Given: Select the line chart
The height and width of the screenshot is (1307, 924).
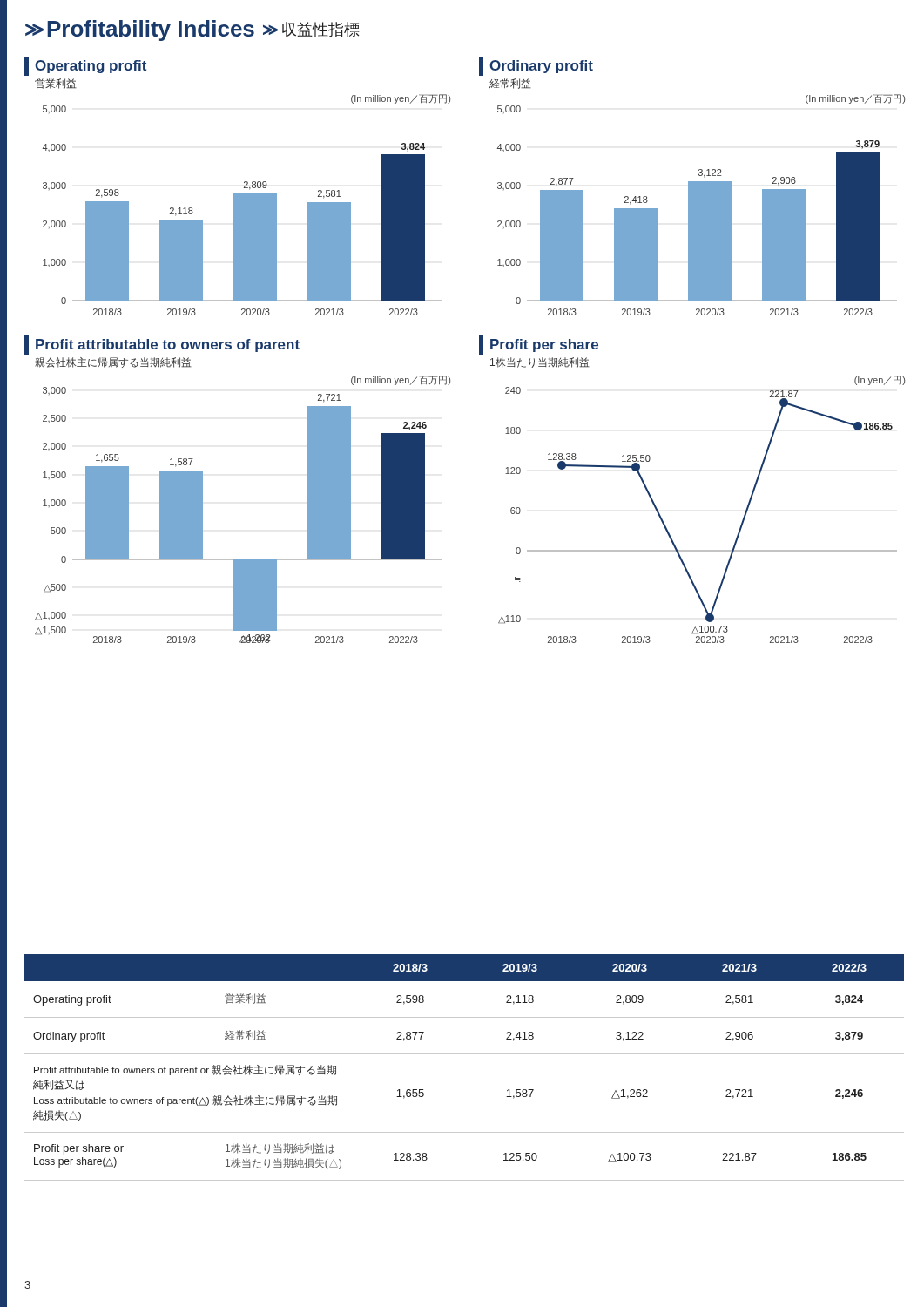Looking at the screenshot, I should coord(692,508).
